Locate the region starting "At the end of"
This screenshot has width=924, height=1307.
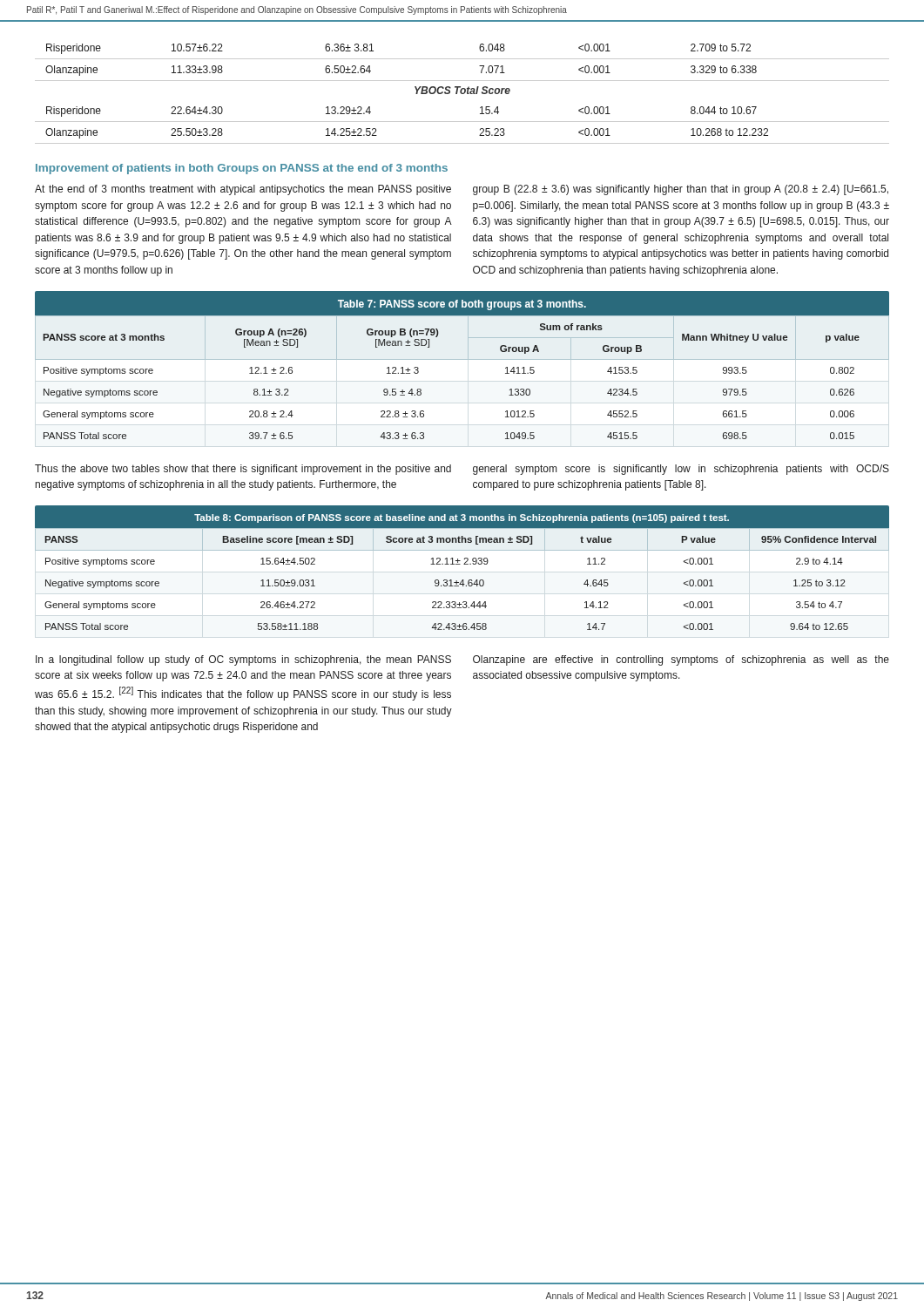click(243, 230)
